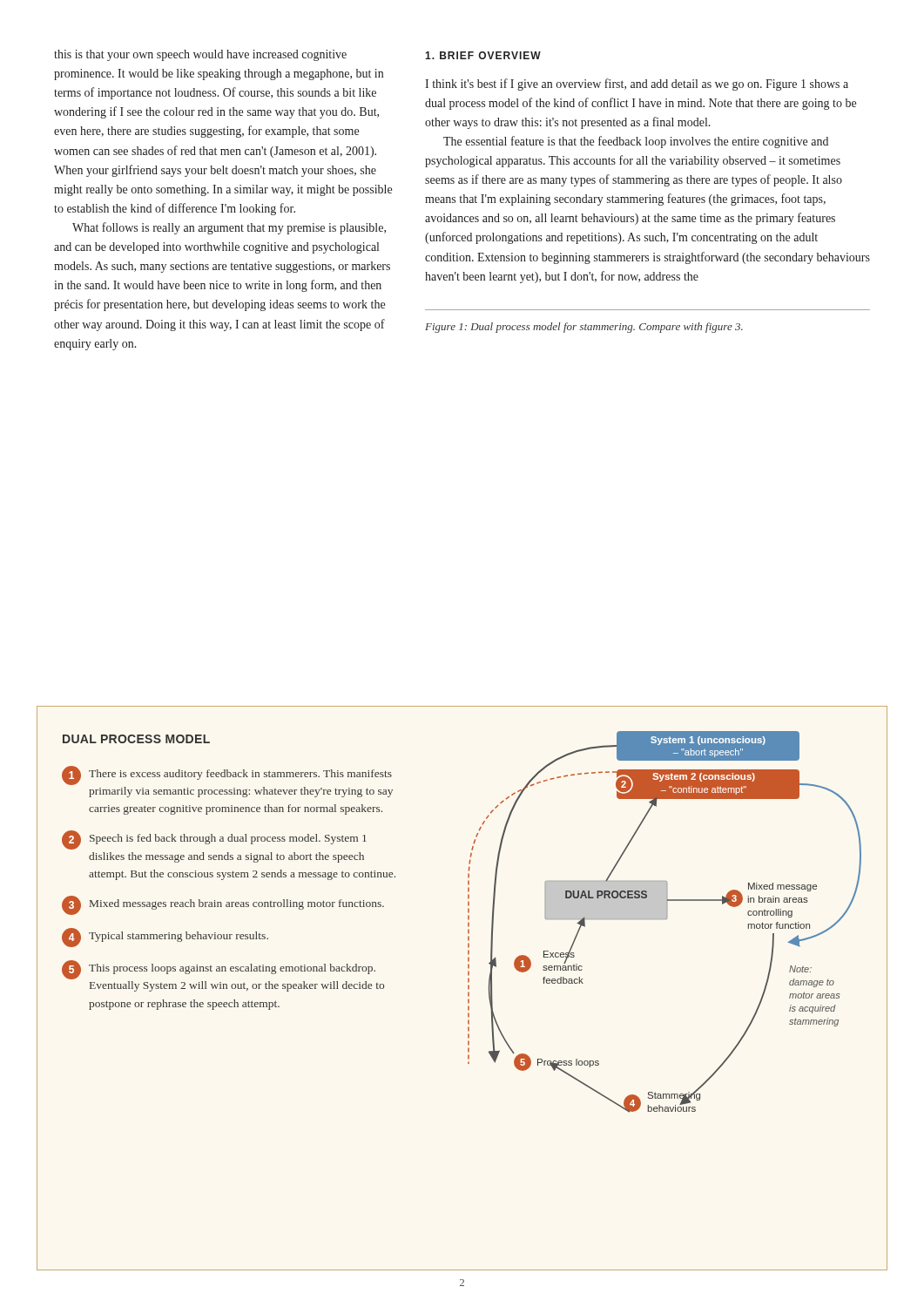Point to the block starting "DUAL PROCESS MODEL"
Image resolution: width=924 pixels, height=1307 pixels.
pos(136,740)
